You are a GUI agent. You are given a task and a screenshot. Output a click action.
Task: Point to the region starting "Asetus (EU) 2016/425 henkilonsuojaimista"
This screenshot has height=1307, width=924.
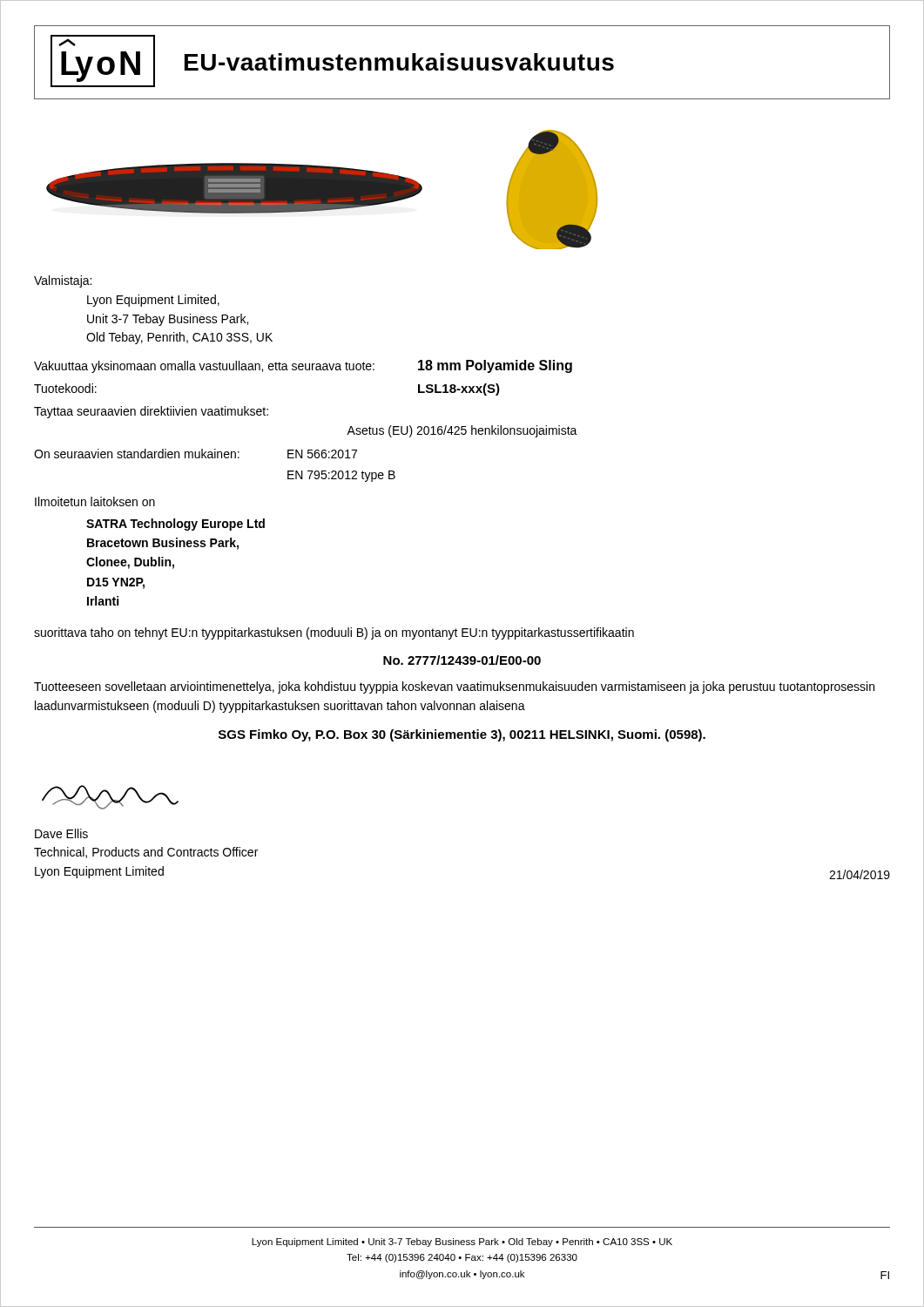tap(462, 430)
